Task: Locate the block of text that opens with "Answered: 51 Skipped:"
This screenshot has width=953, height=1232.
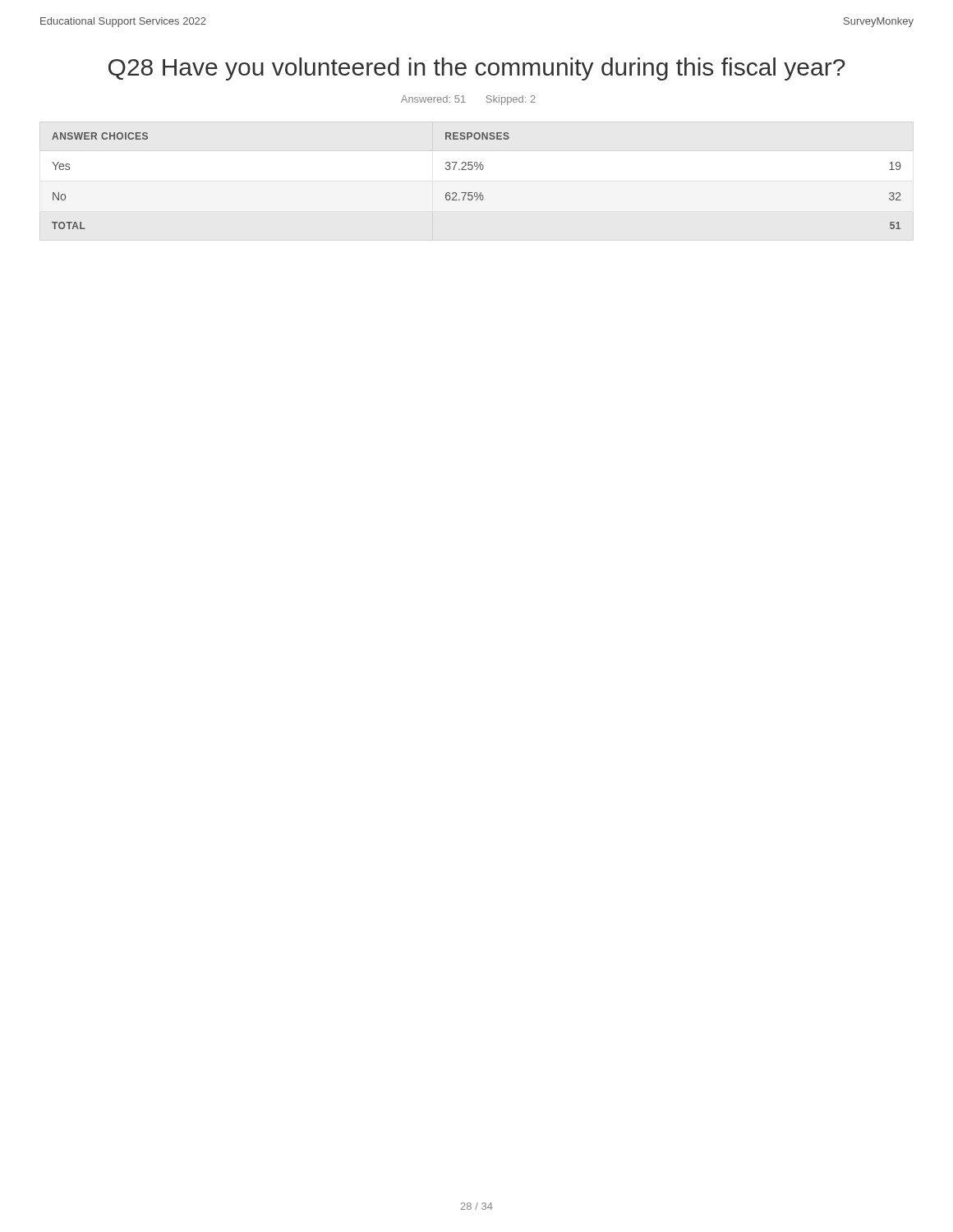Action: [x=468, y=99]
